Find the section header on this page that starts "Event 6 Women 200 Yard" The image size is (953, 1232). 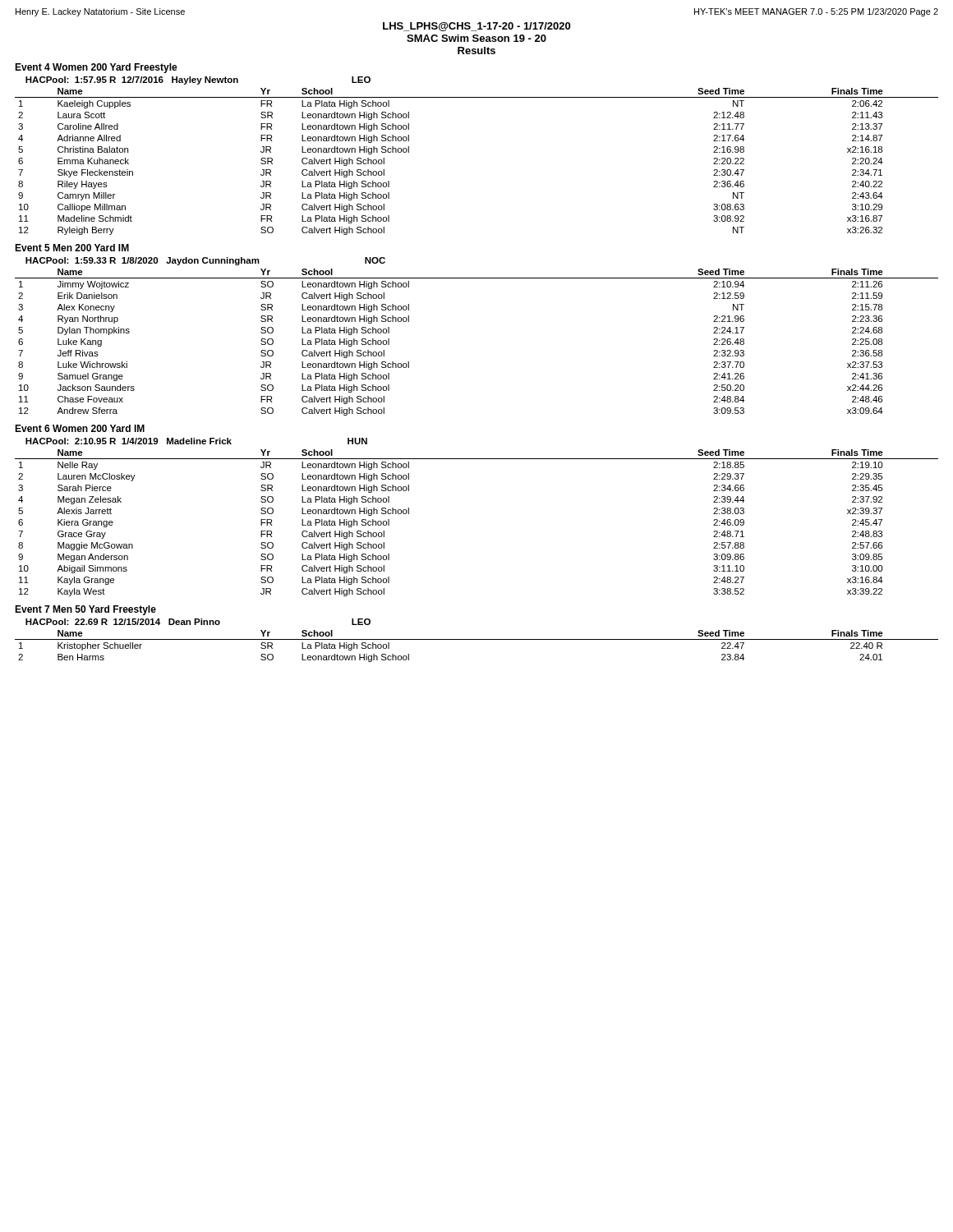(x=80, y=429)
